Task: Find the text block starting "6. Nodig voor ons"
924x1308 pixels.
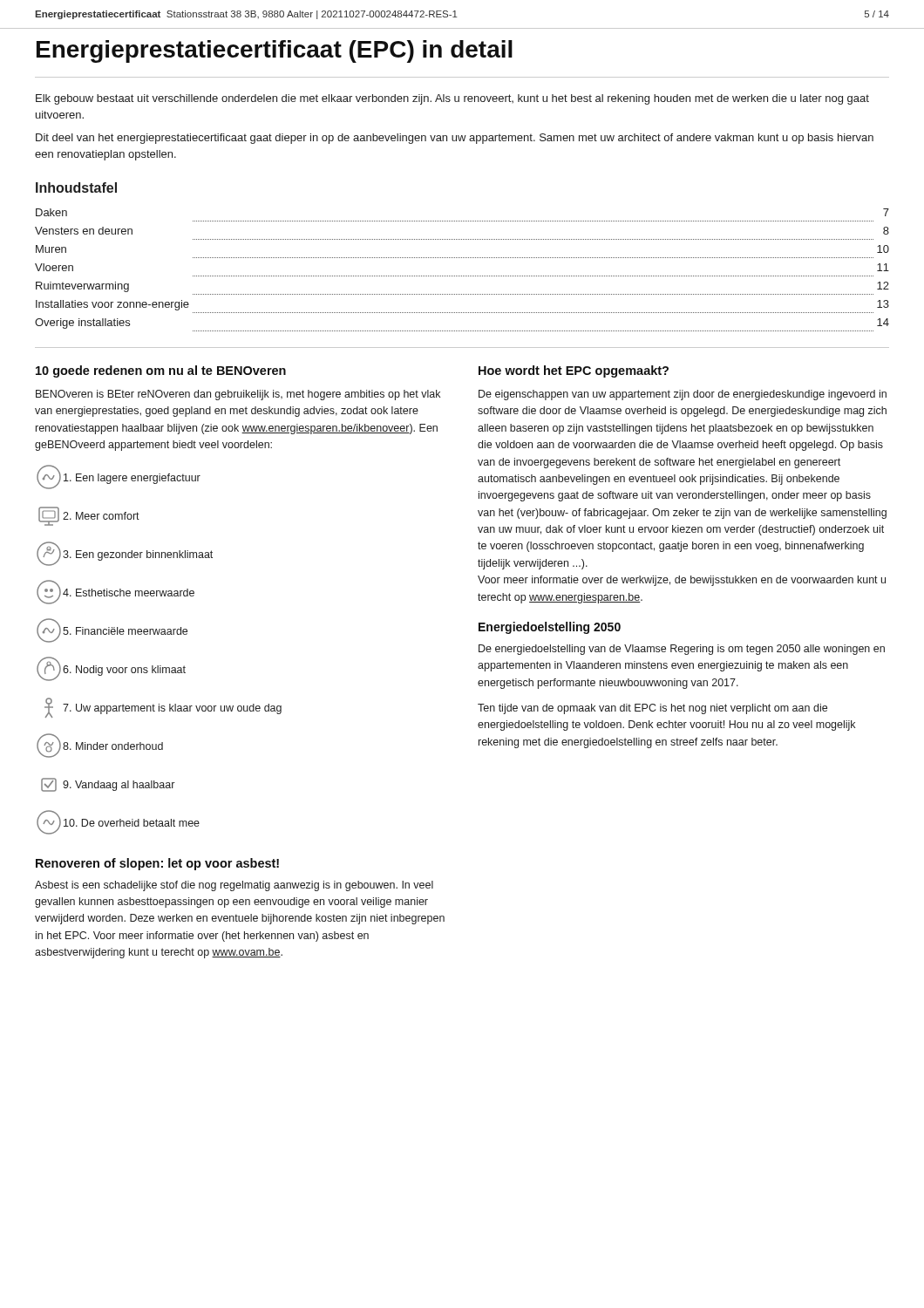Action: [x=110, y=670]
